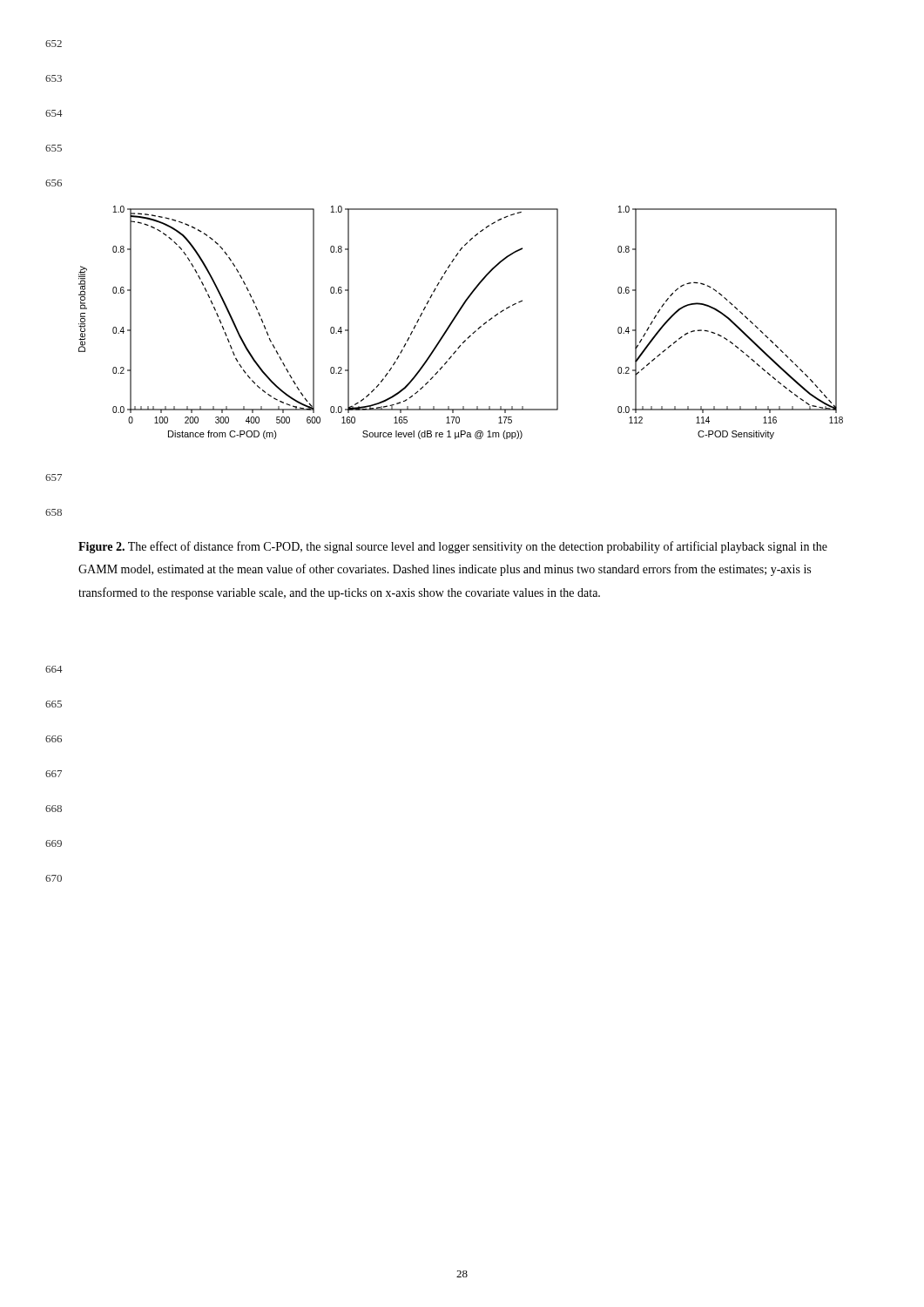Point to the caption beginning "Figure 2. The effect"
The width and height of the screenshot is (924, 1307).
coord(453,570)
